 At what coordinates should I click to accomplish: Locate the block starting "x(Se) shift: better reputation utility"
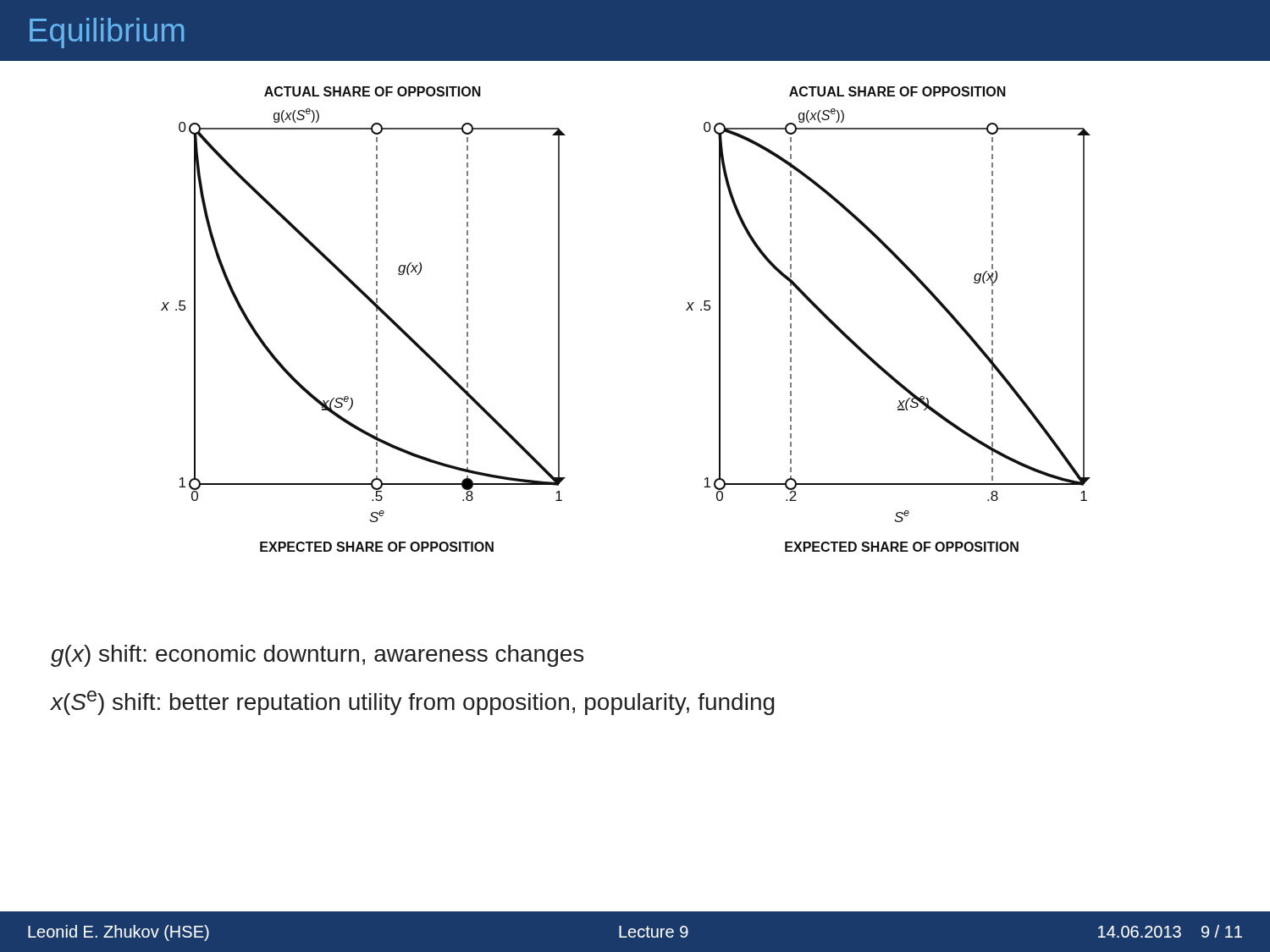click(413, 700)
